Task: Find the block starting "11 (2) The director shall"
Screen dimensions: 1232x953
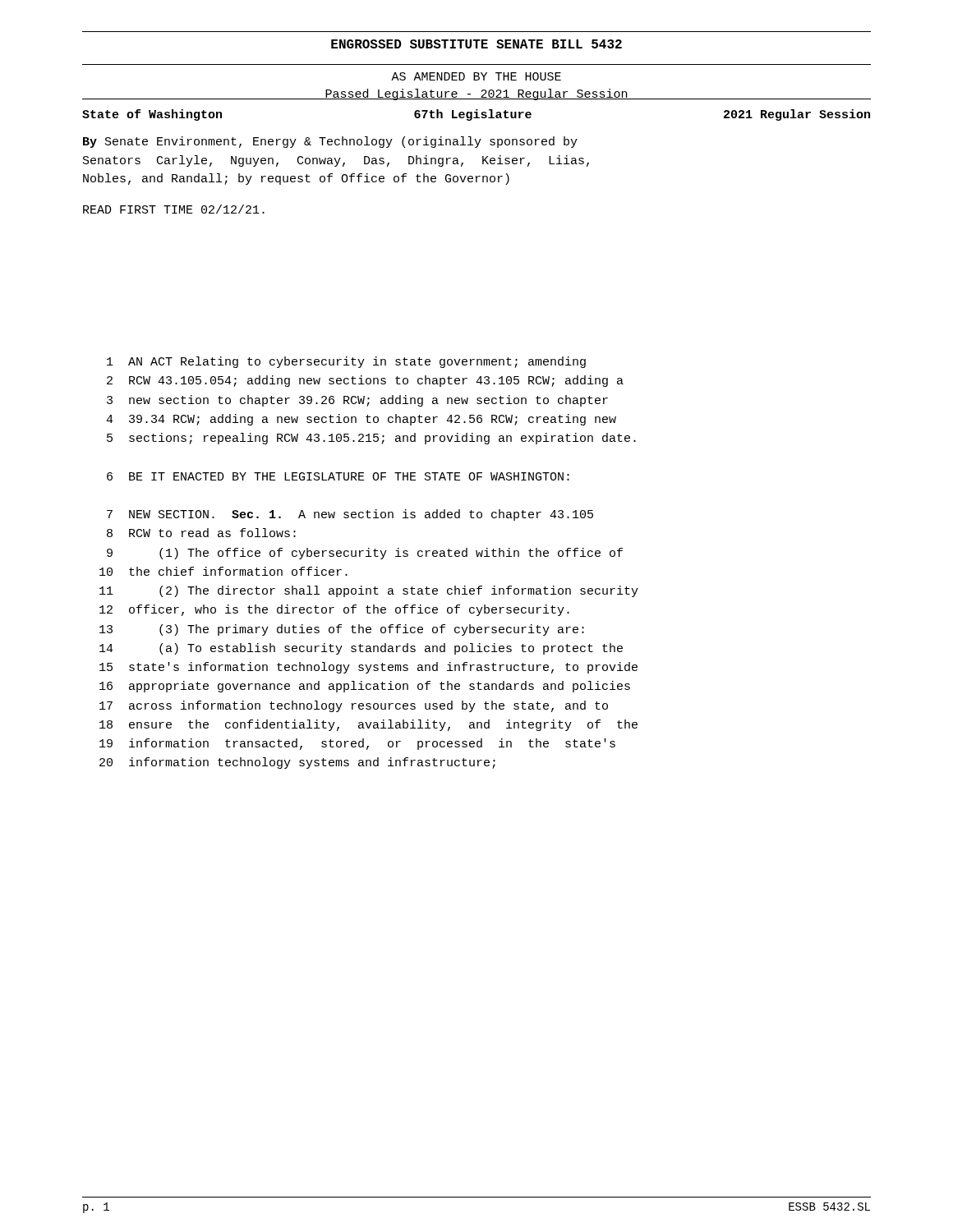Action: (476, 592)
